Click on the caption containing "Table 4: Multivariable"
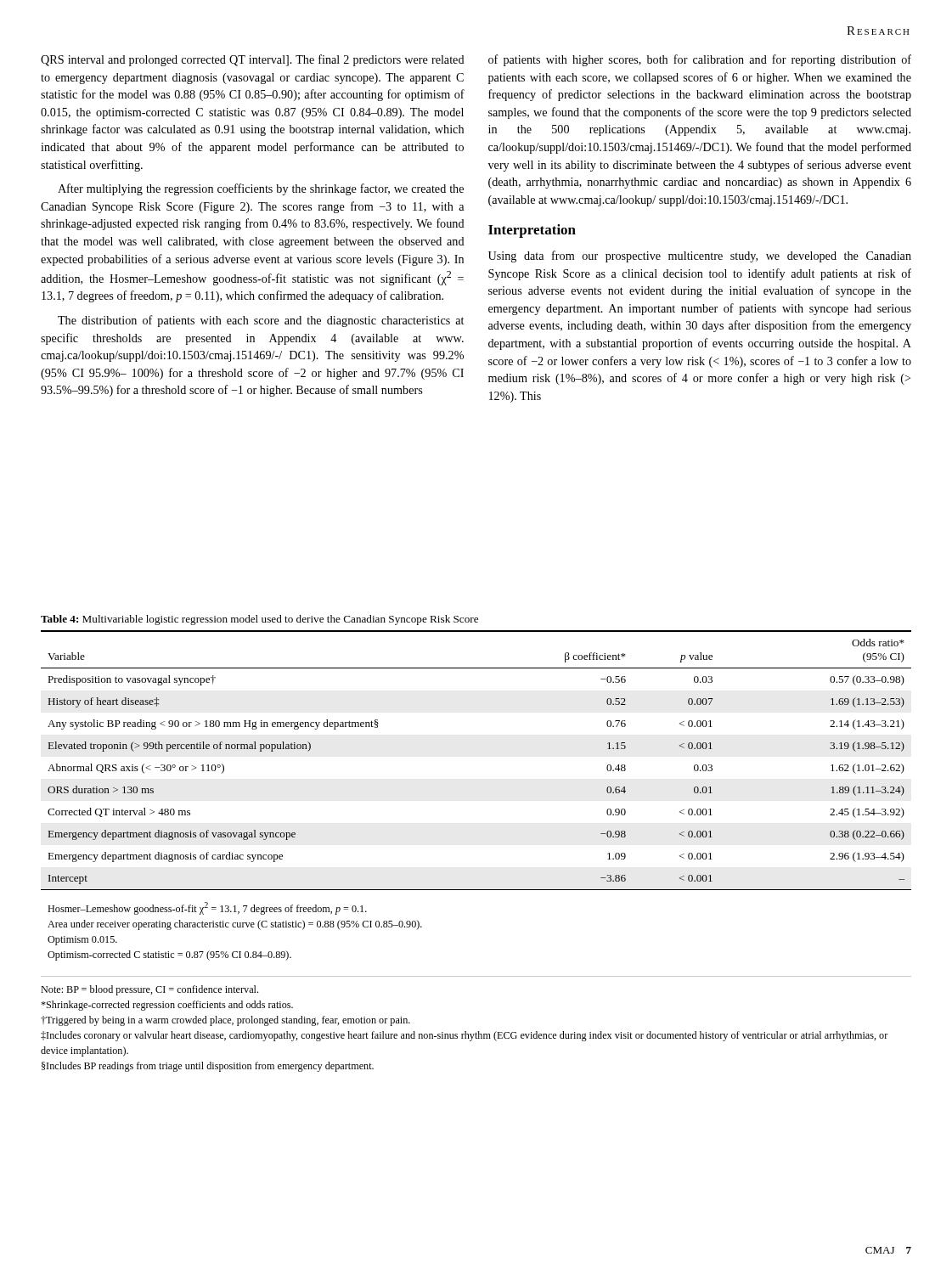Viewport: 952px width, 1274px height. (x=260, y=619)
